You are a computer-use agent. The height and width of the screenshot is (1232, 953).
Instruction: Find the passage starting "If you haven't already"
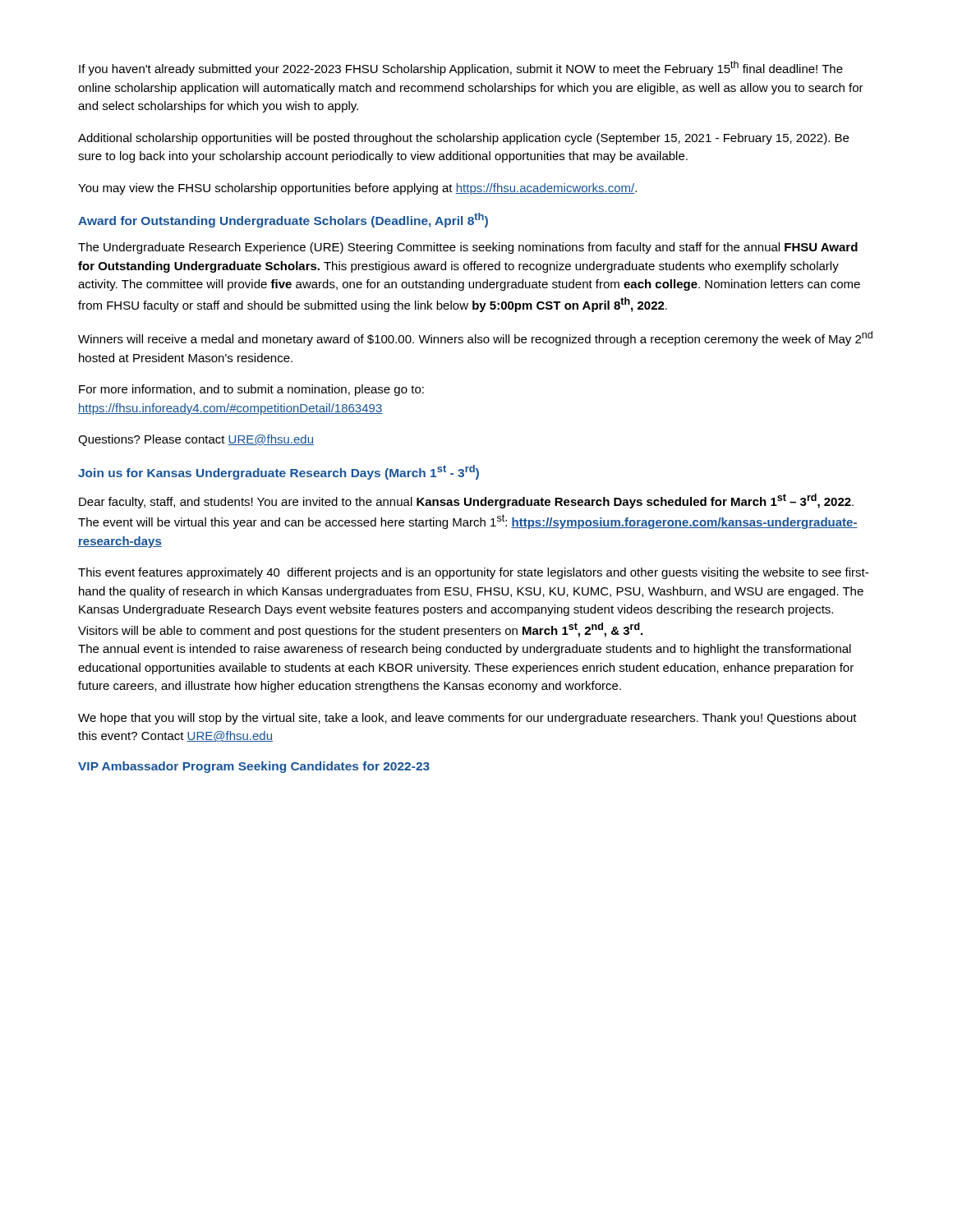pyautogui.click(x=471, y=86)
